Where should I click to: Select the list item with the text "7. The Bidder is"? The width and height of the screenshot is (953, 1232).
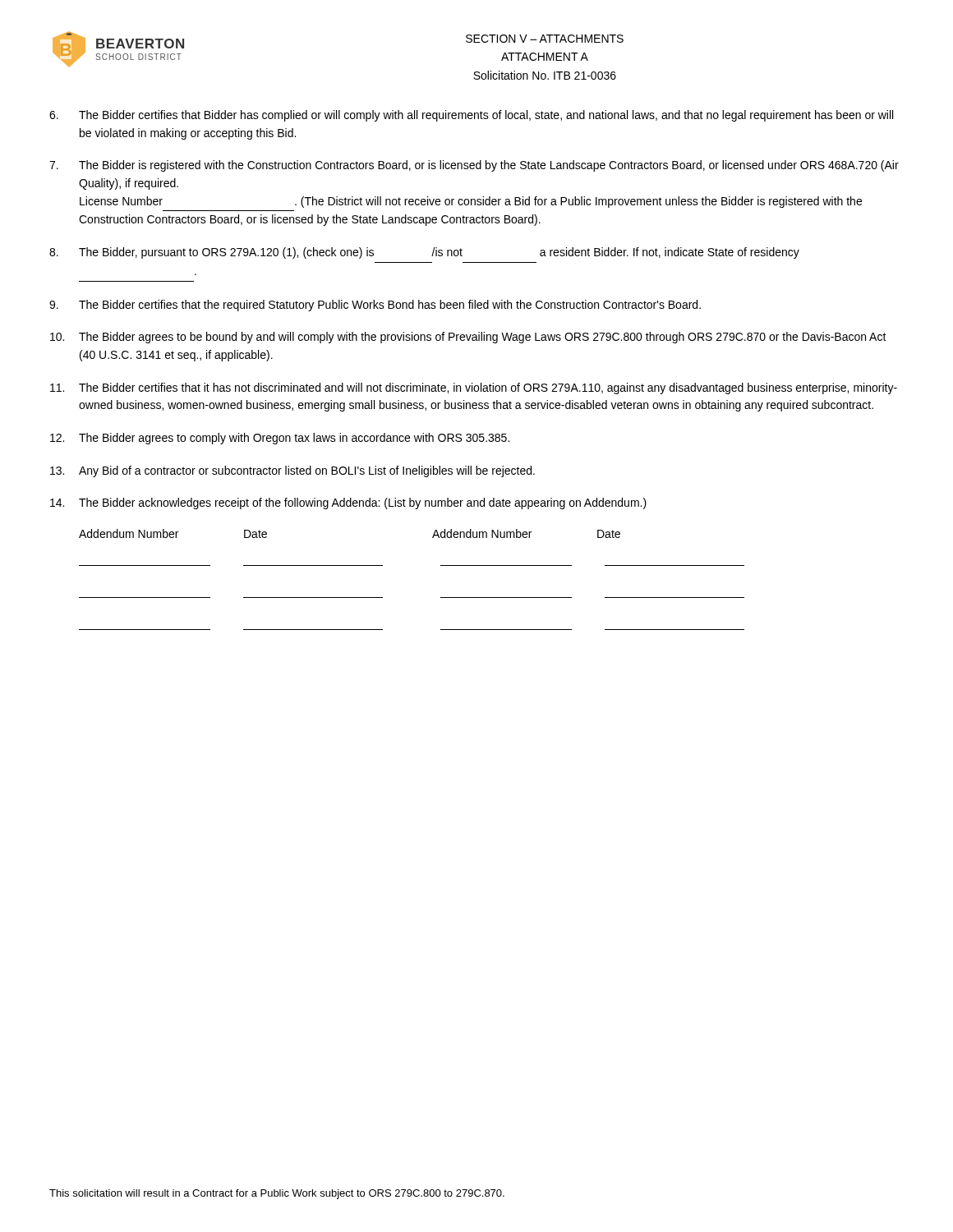point(476,193)
